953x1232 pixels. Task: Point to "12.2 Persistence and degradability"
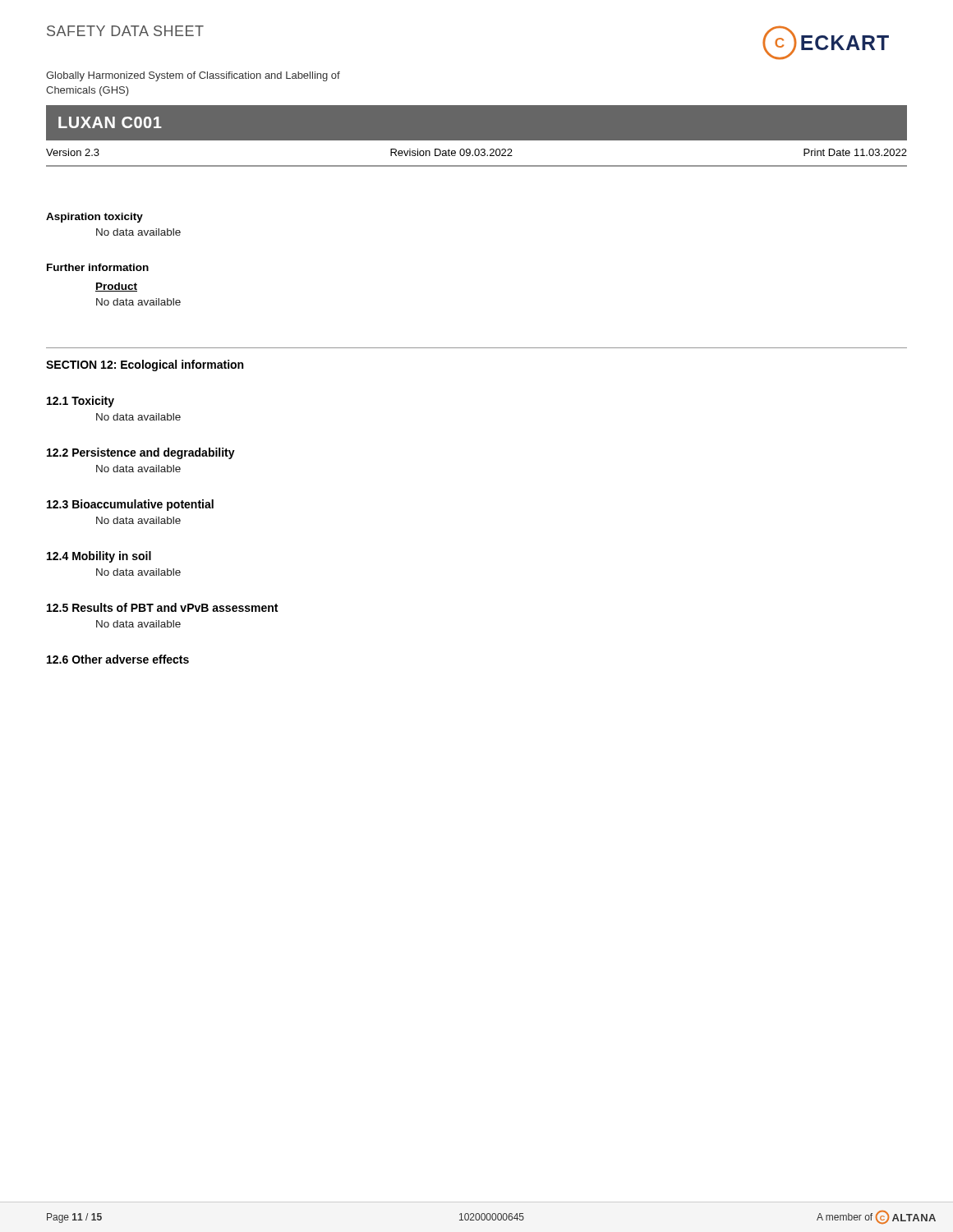coord(140,453)
